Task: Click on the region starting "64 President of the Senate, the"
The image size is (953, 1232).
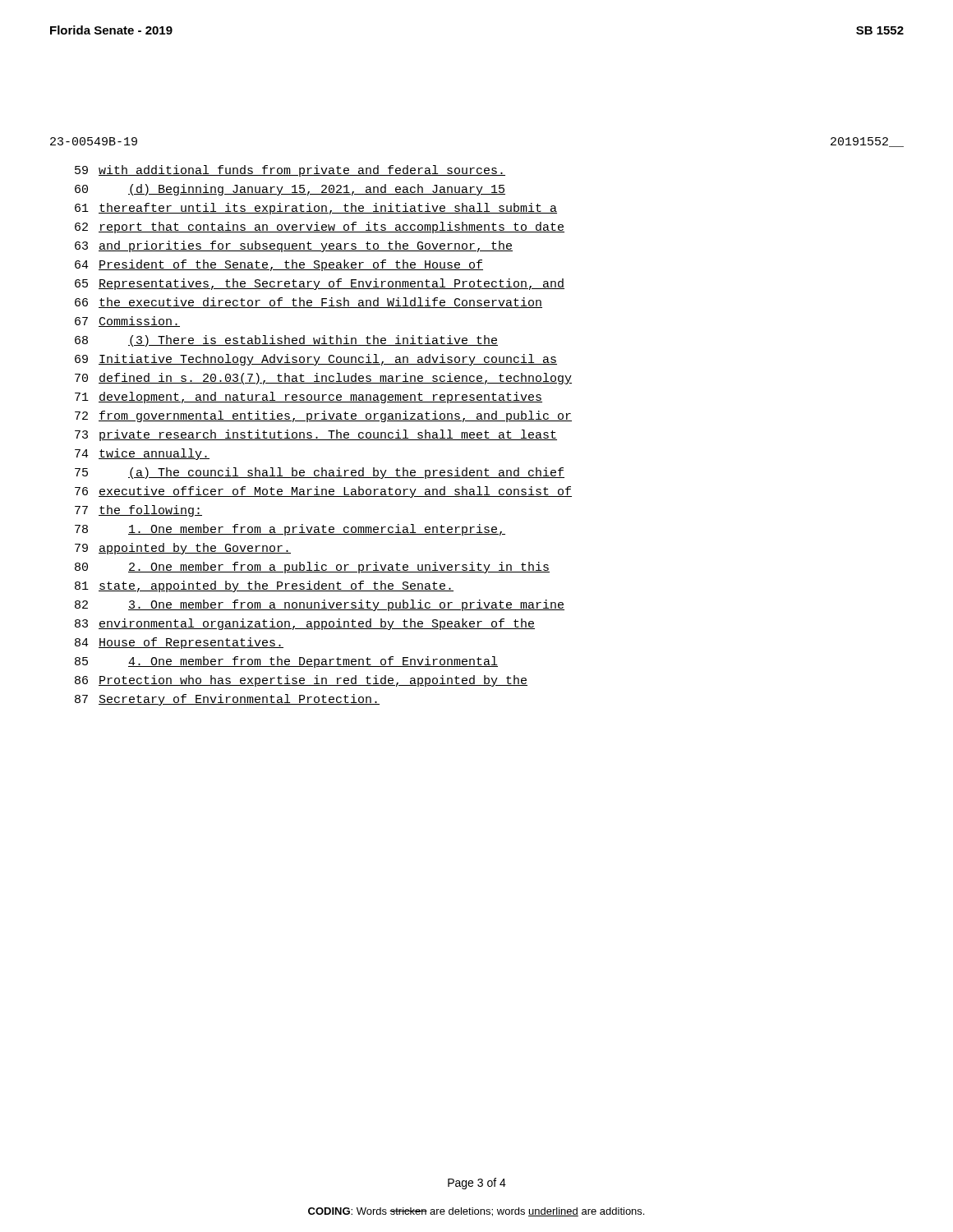Action: click(x=476, y=266)
